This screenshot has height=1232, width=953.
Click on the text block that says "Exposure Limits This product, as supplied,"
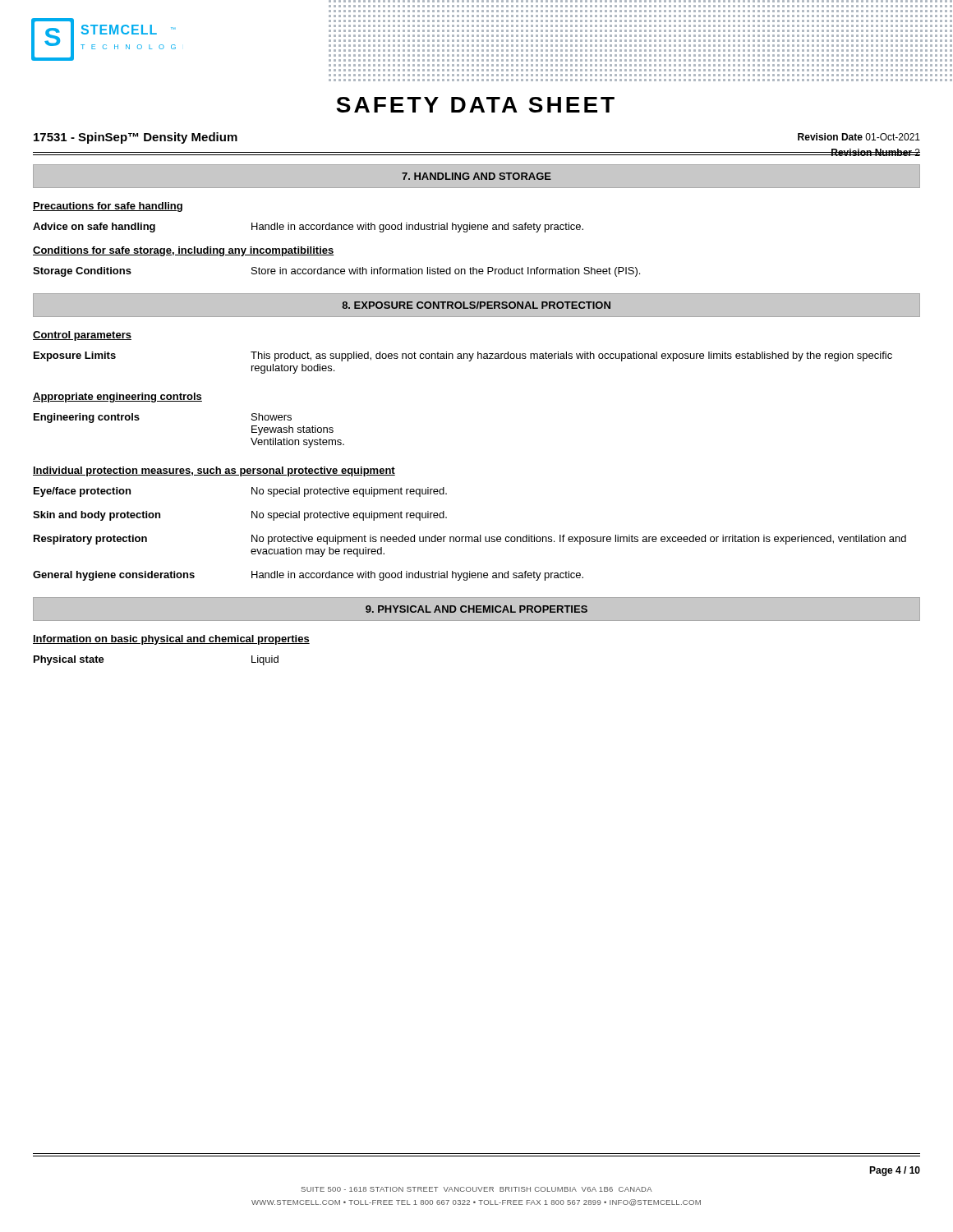pyautogui.click(x=476, y=361)
